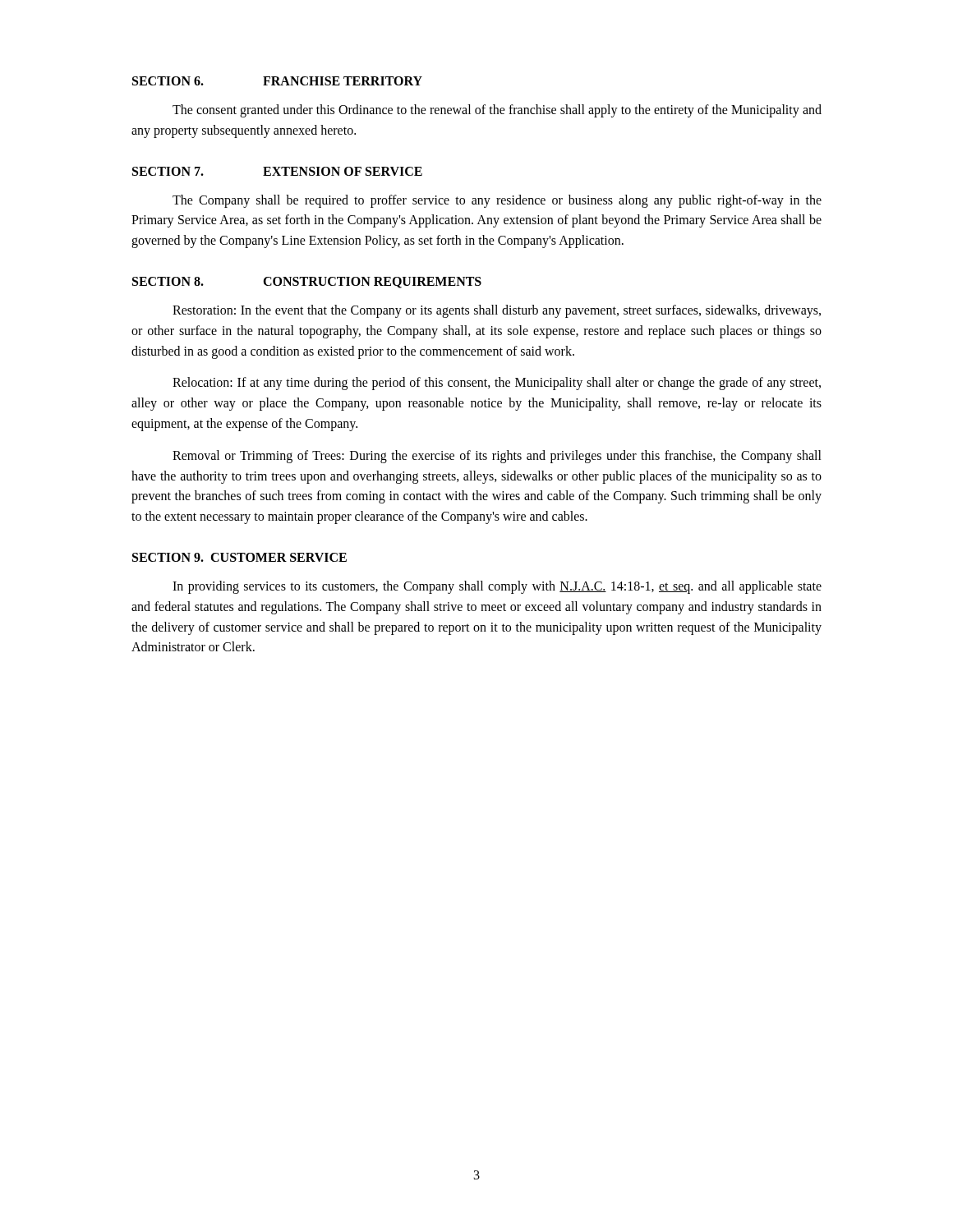This screenshot has height=1232, width=953.
Task: Select the text block that says "Relocation: If at any"
Action: pyautogui.click(x=476, y=403)
